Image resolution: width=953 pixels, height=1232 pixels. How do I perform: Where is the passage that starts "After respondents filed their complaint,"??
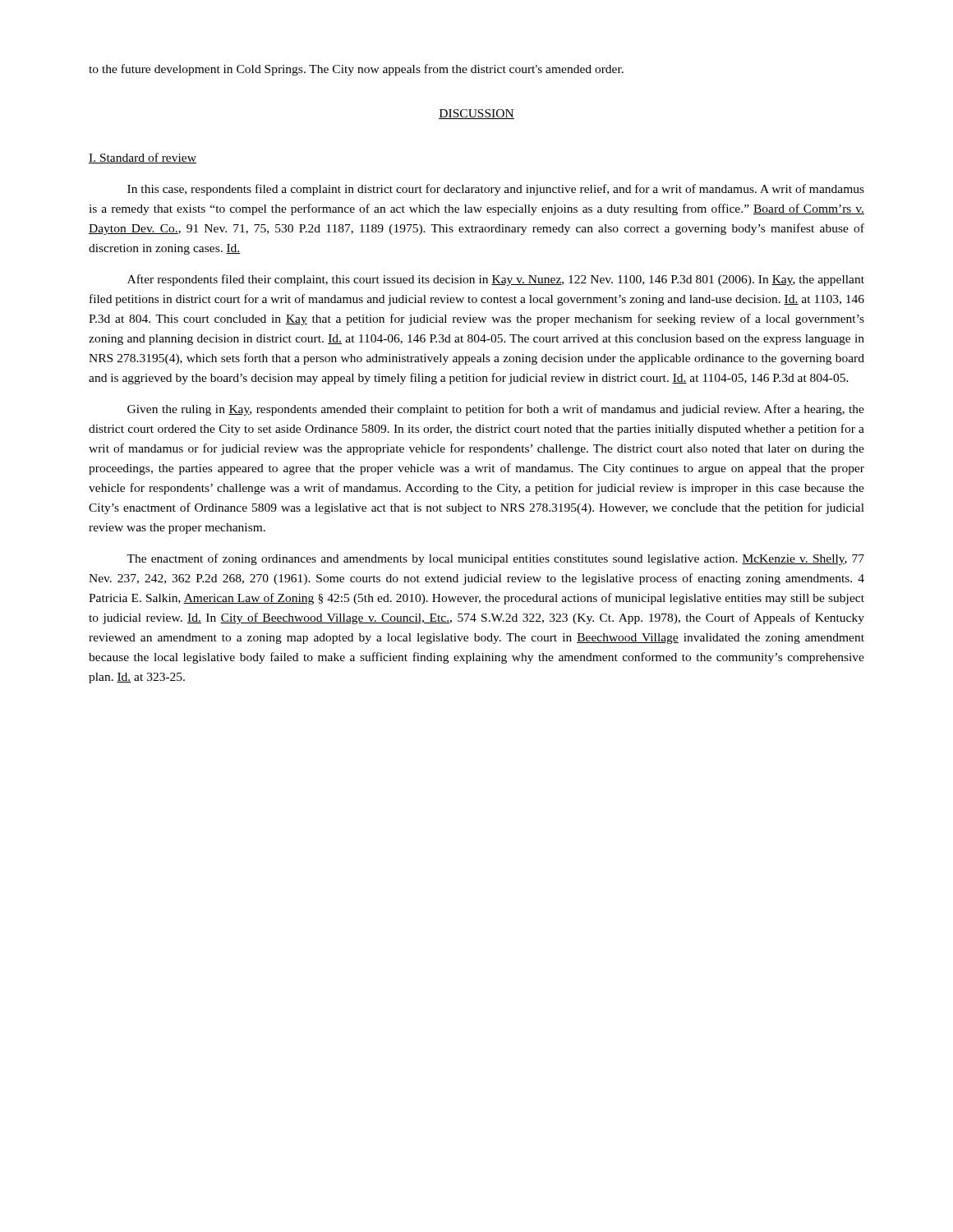476,329
